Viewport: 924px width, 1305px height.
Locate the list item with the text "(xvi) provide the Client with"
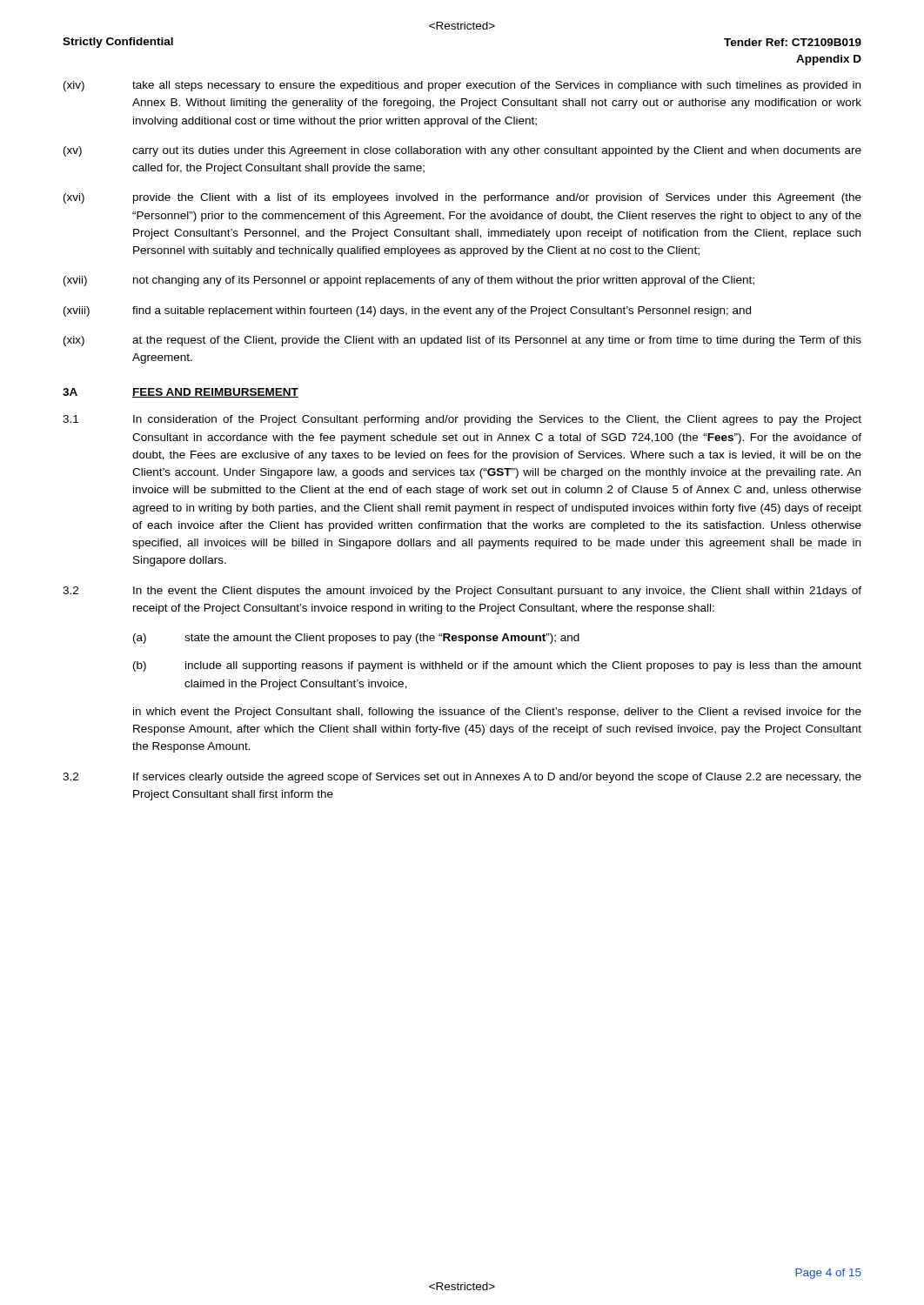tap(462, 224)
